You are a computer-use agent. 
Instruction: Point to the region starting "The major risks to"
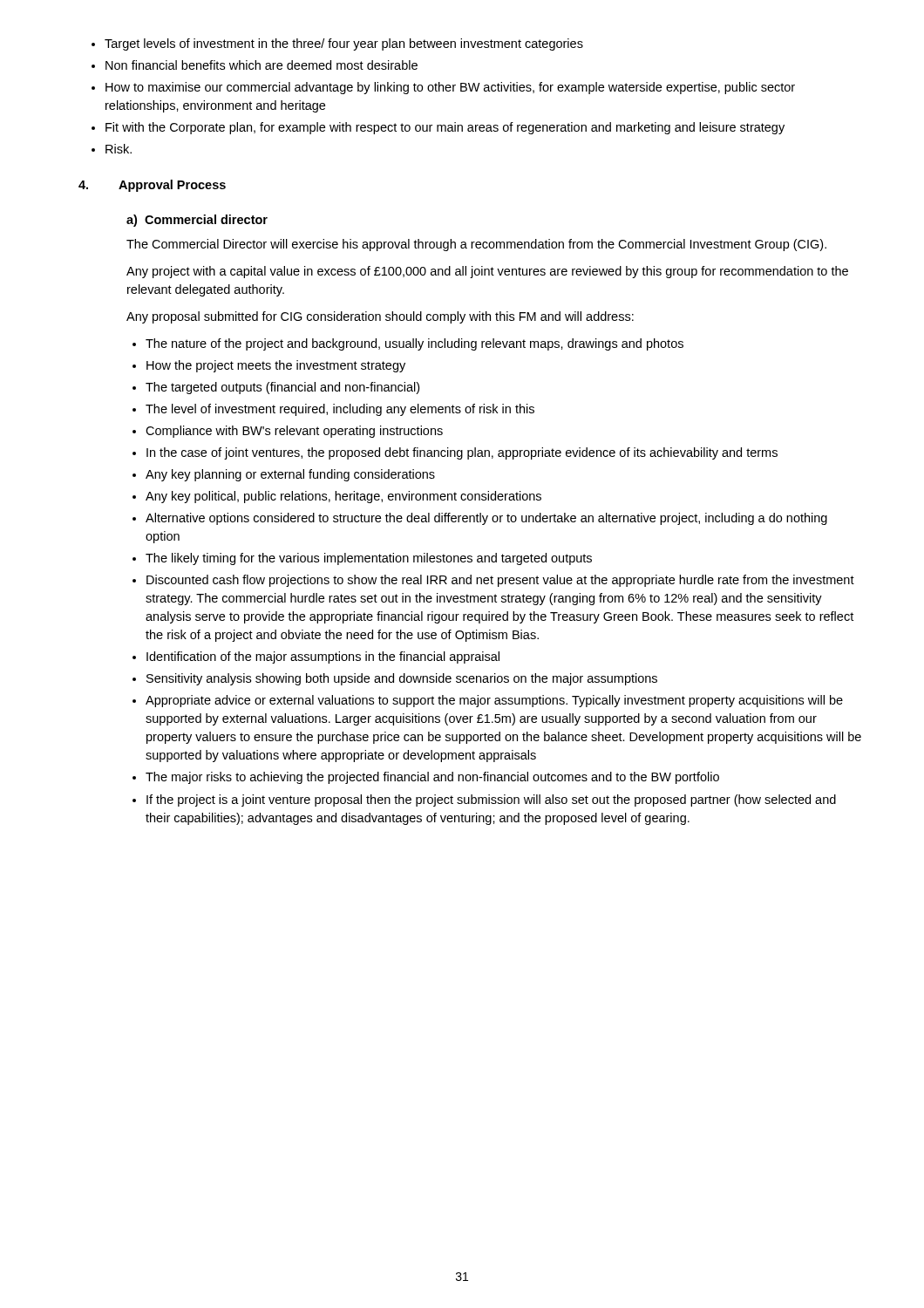tap(504, 778)
